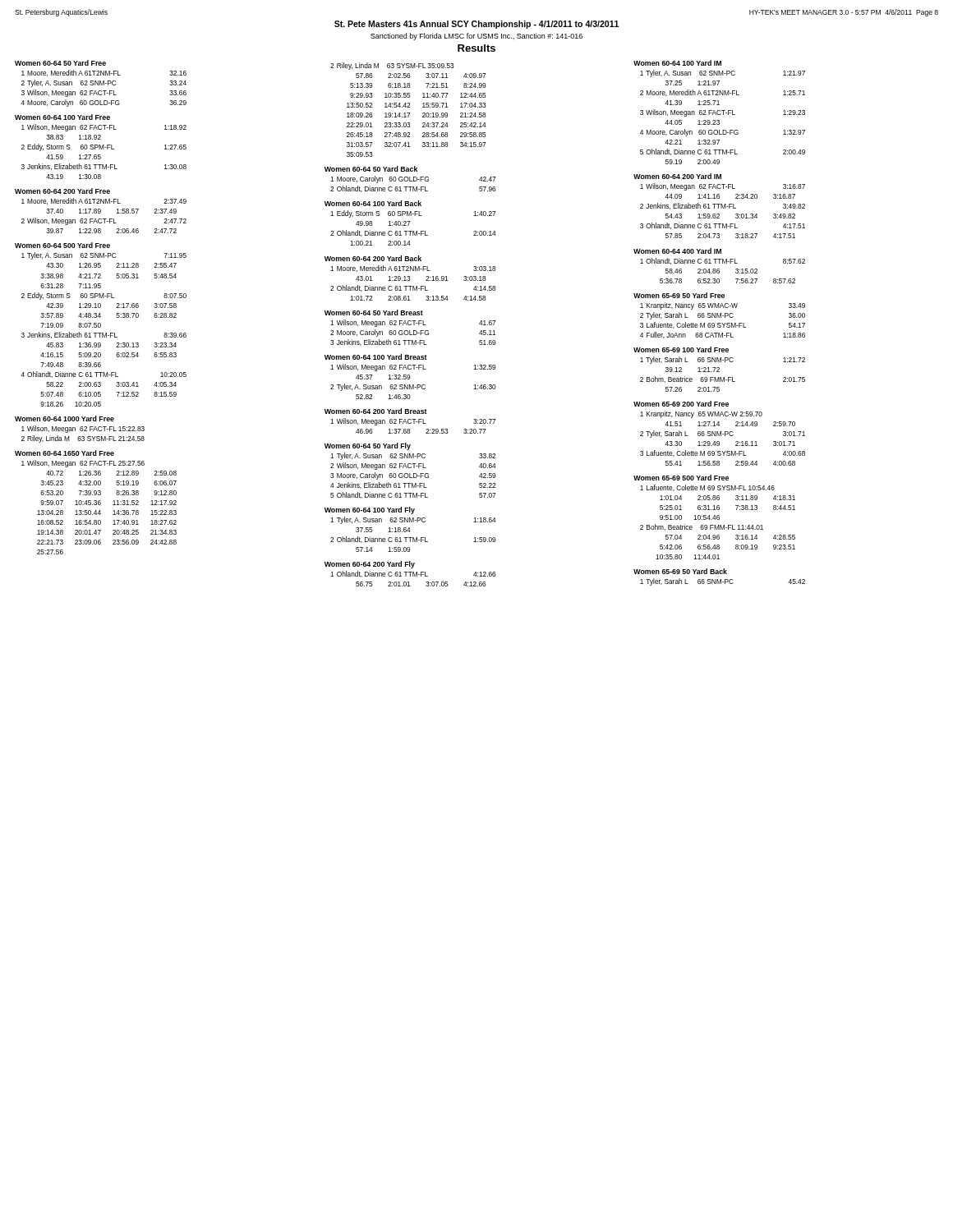Select the table that reads "Women 60-64 50 Yard Free"
Screen dimensions: 1232x953
[167, 84]
